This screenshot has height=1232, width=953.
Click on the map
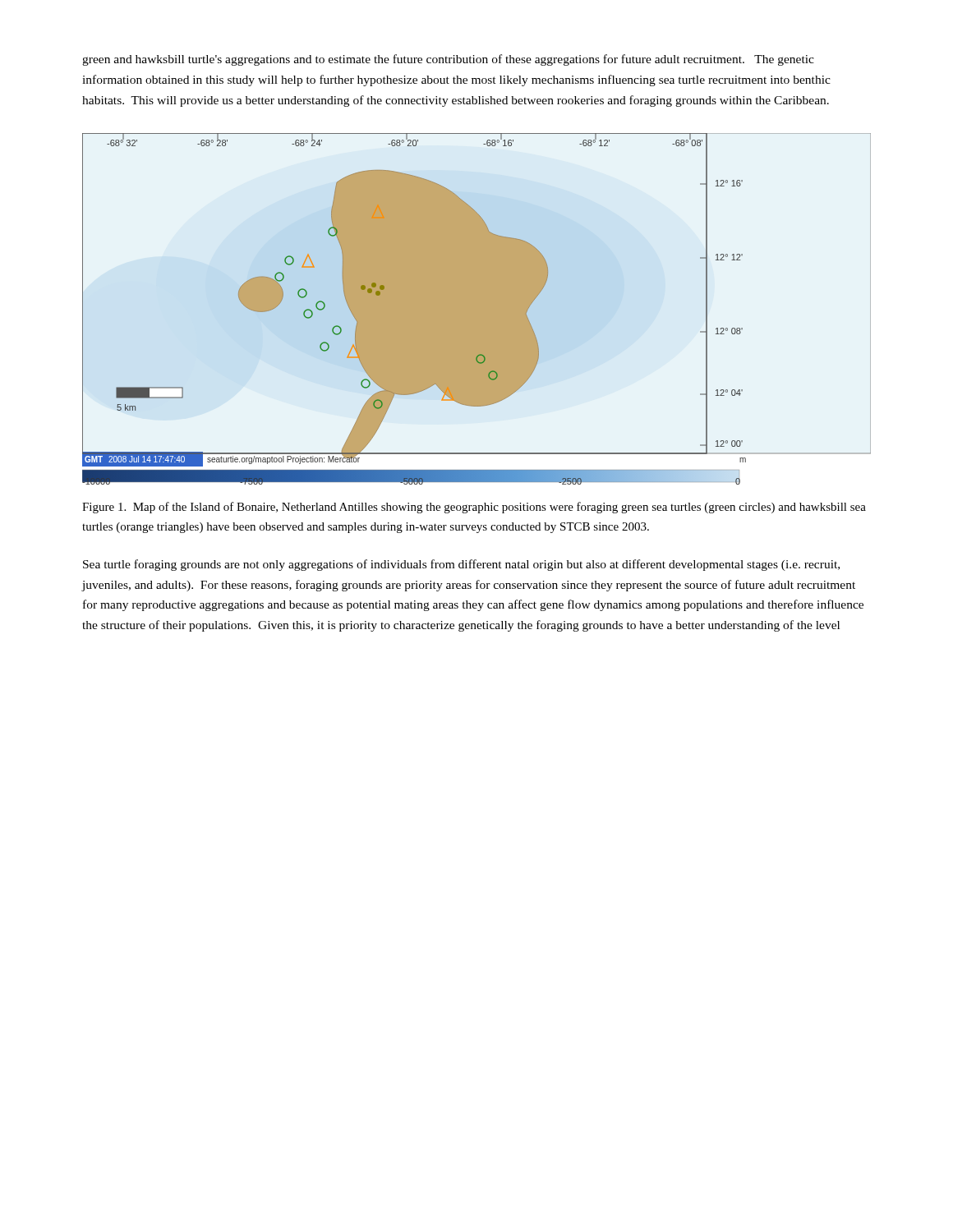476,312
